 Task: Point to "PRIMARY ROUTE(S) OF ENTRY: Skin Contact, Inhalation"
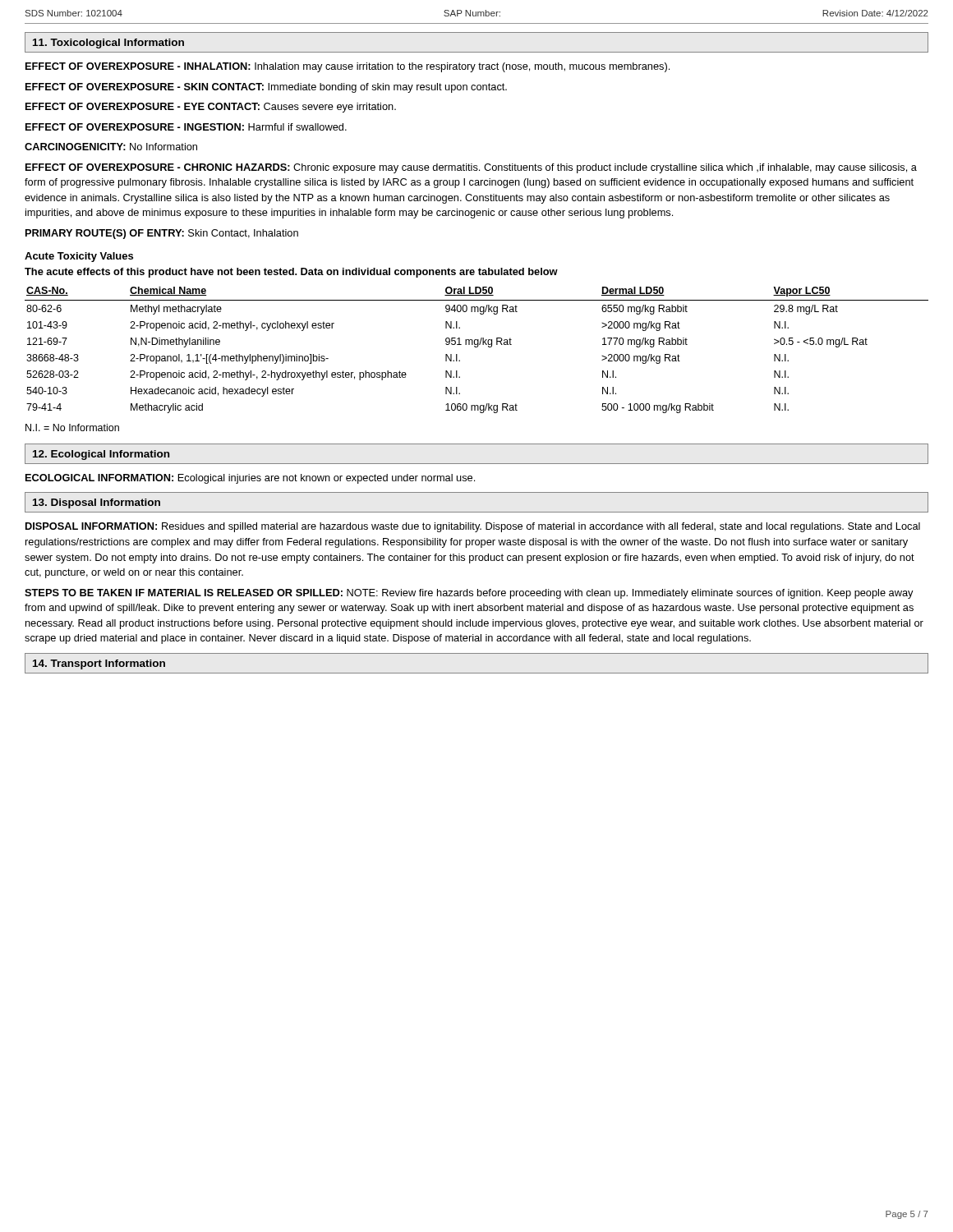click(x=162, y=233)
